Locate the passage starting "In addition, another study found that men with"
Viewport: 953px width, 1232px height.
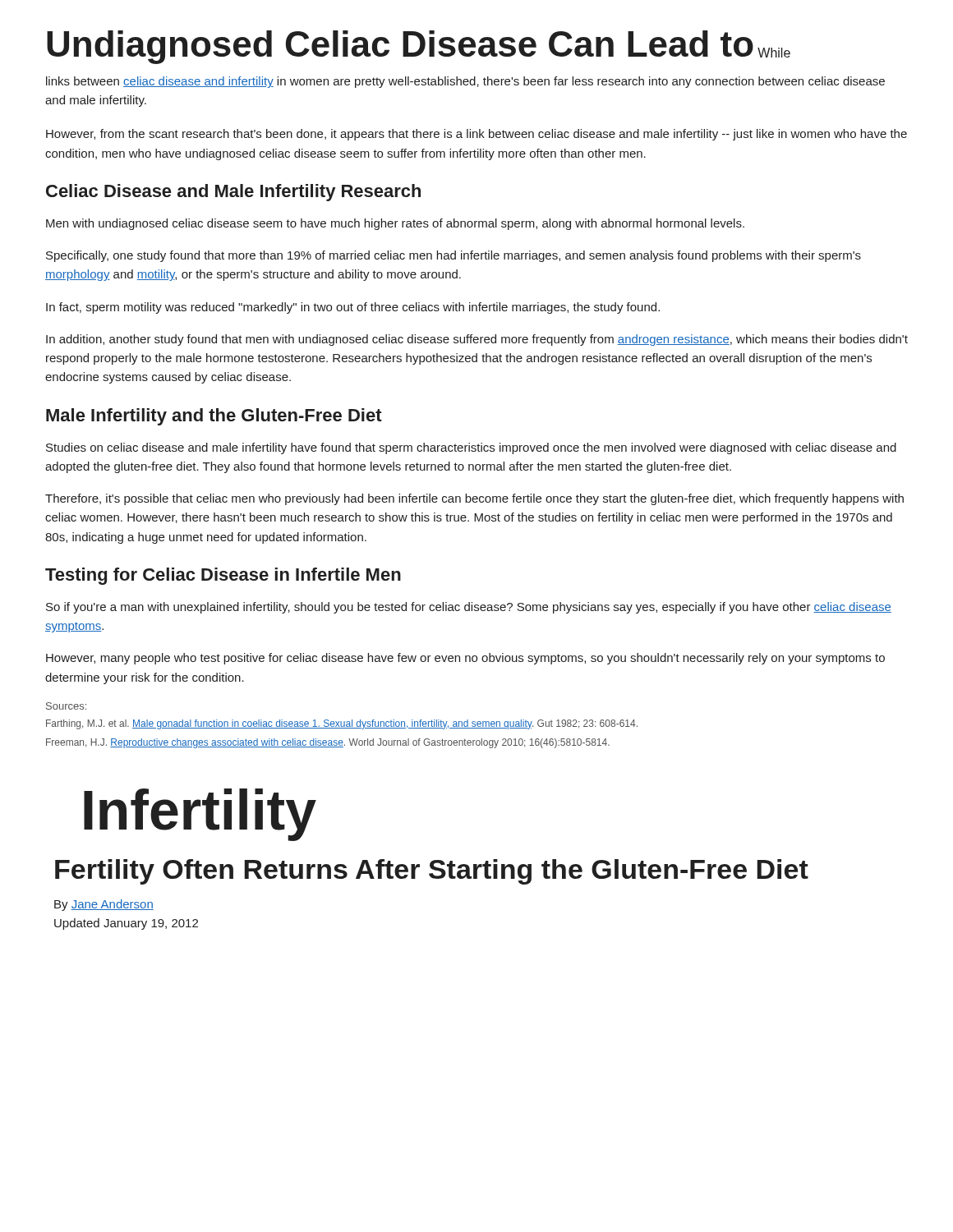pos(476,358)
